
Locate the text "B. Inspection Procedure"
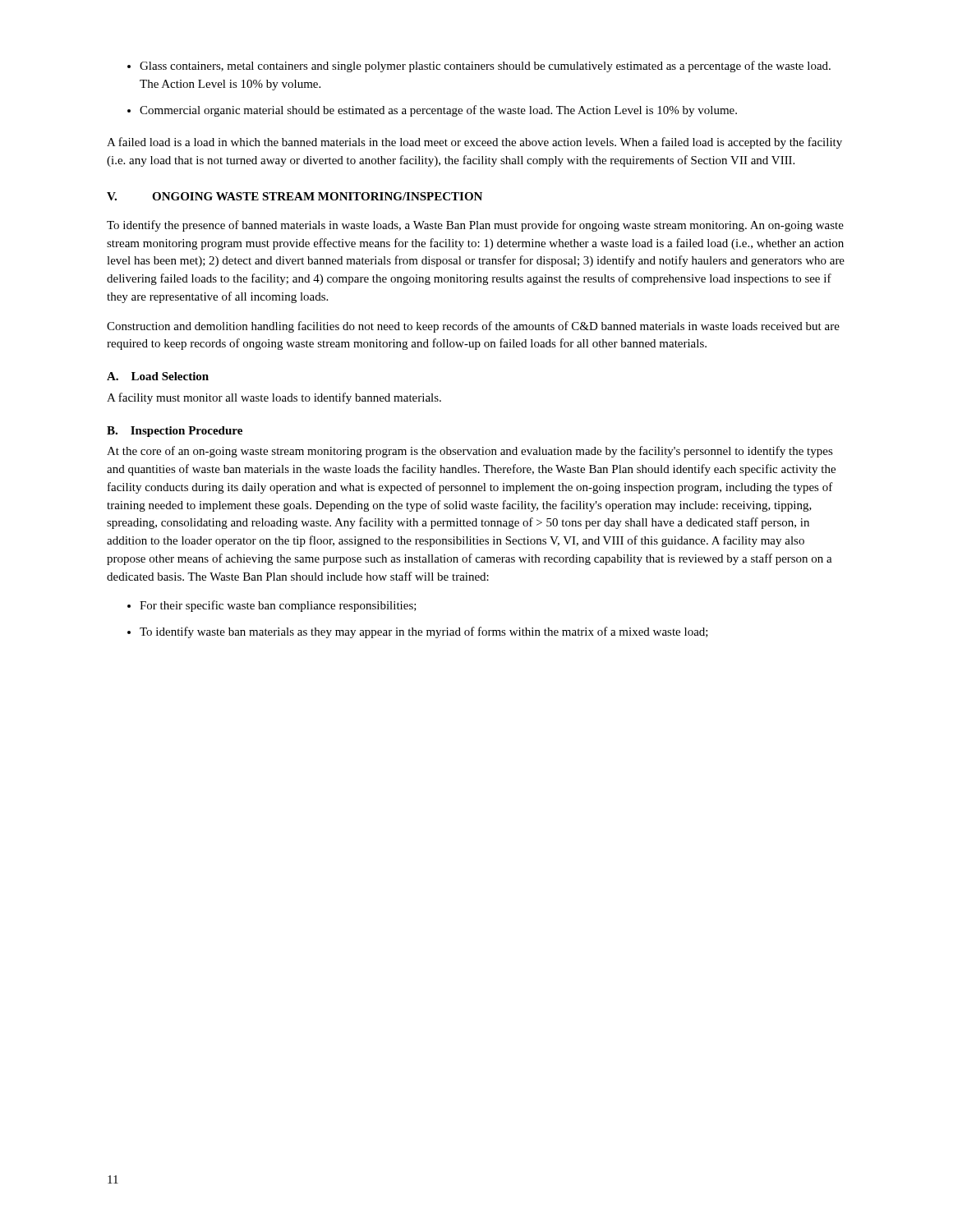[x=175, y=430]
